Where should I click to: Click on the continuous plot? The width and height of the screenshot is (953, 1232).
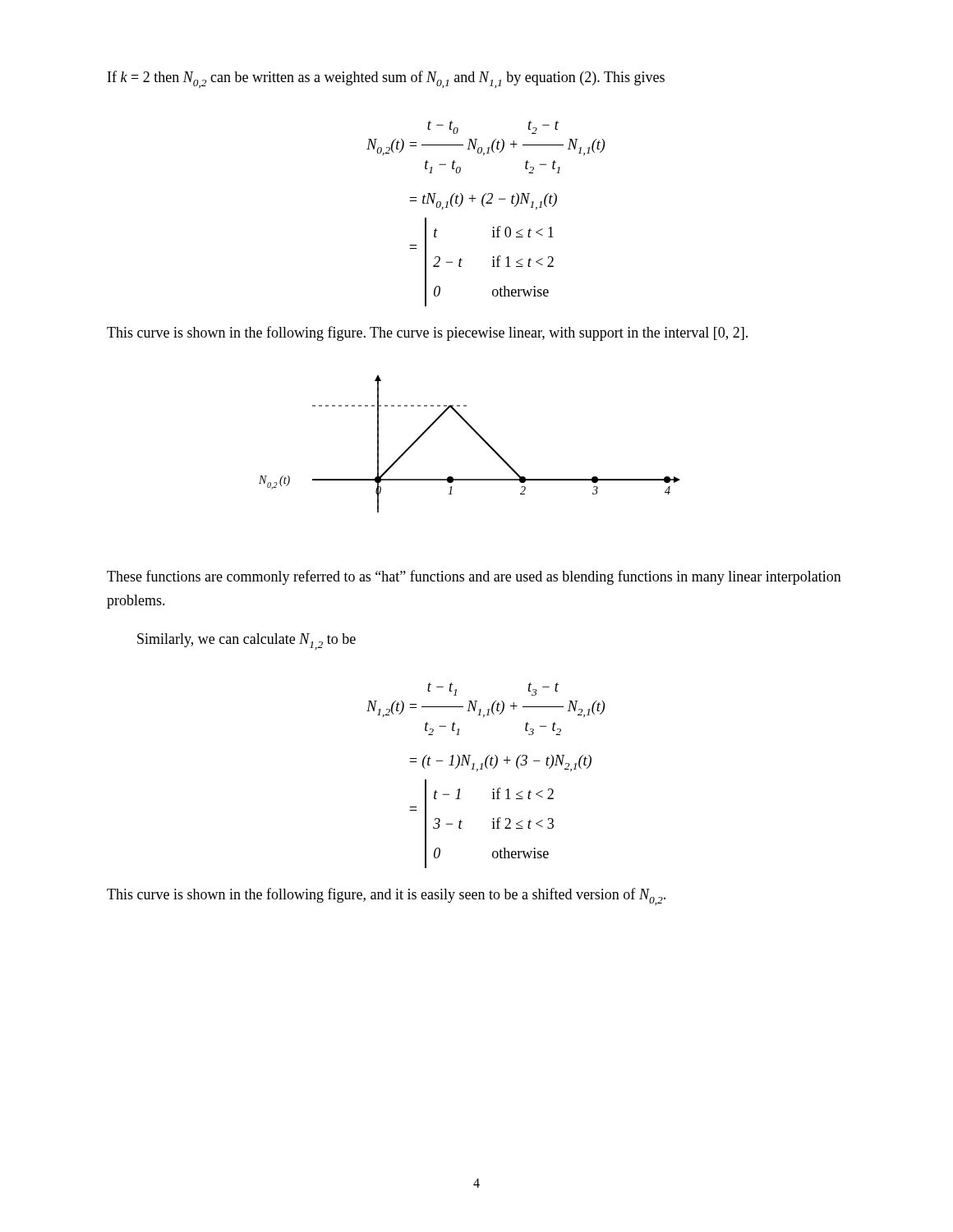coord(476,455)
